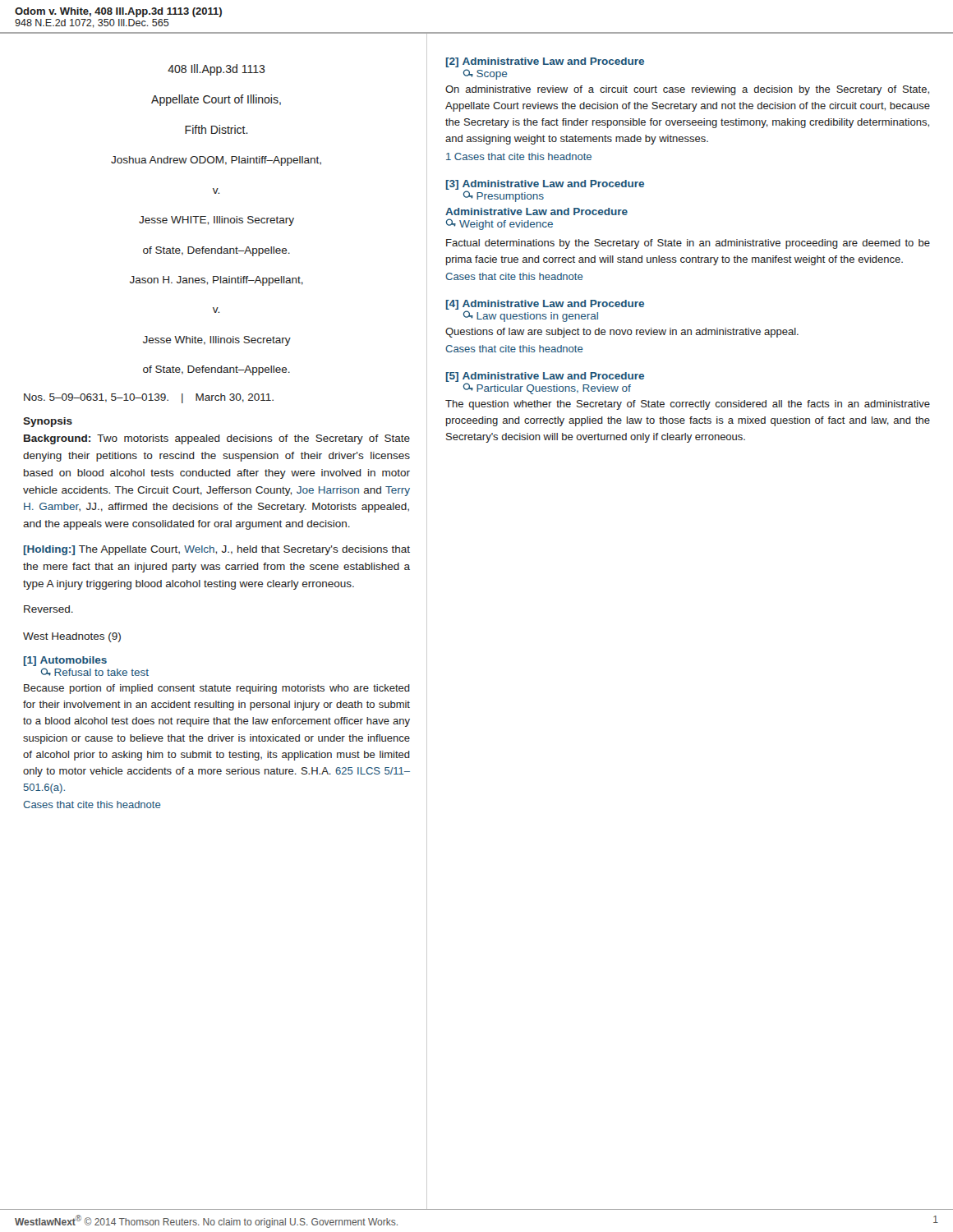The width and height of the screenshot is (953, 1232).
Task: Navigate to the element starting "Background: Two motorists appealed"
Action: pyautogui.click(x=216, y=481)
